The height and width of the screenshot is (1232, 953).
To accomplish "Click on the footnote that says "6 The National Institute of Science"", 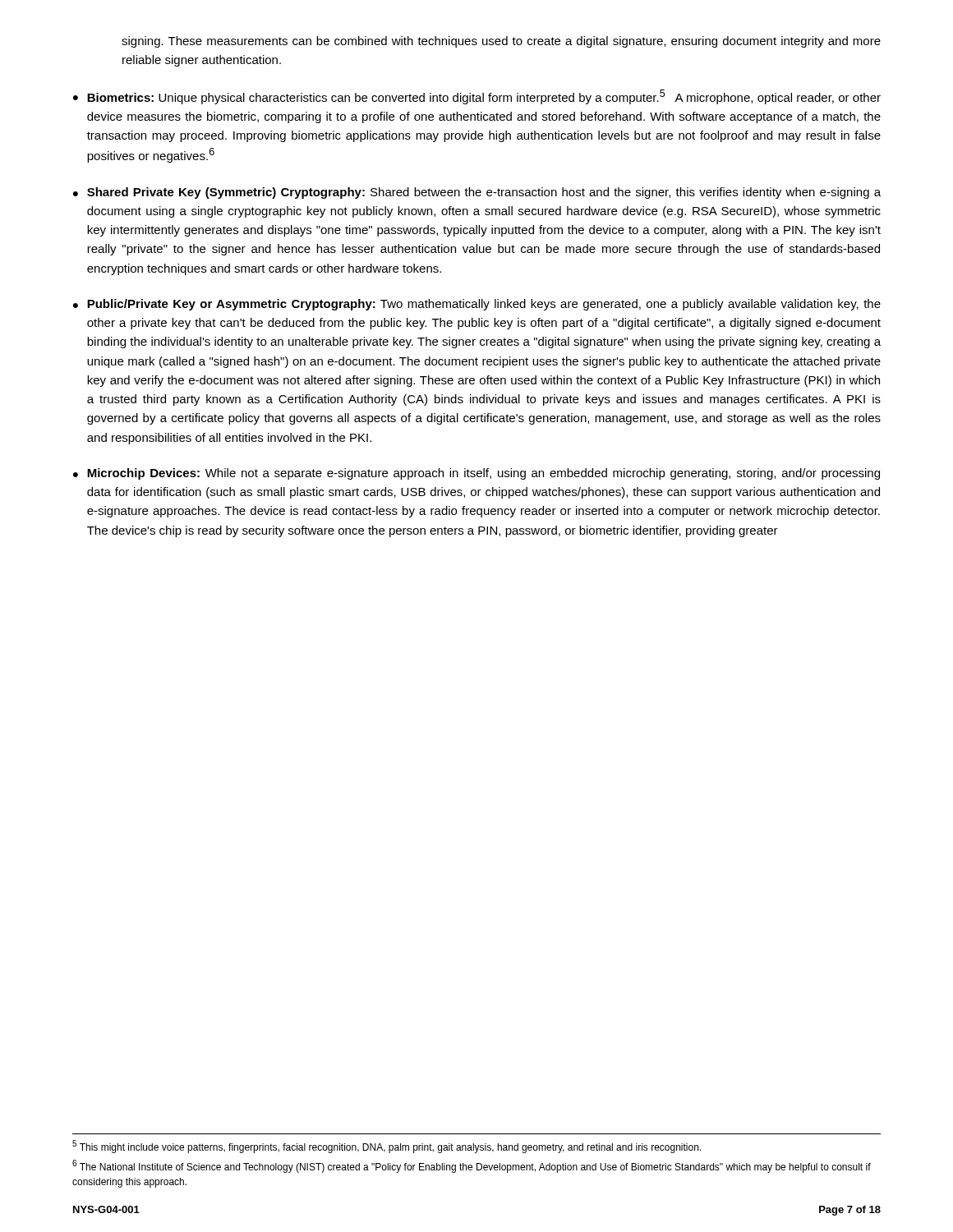I will [471, 1173].
